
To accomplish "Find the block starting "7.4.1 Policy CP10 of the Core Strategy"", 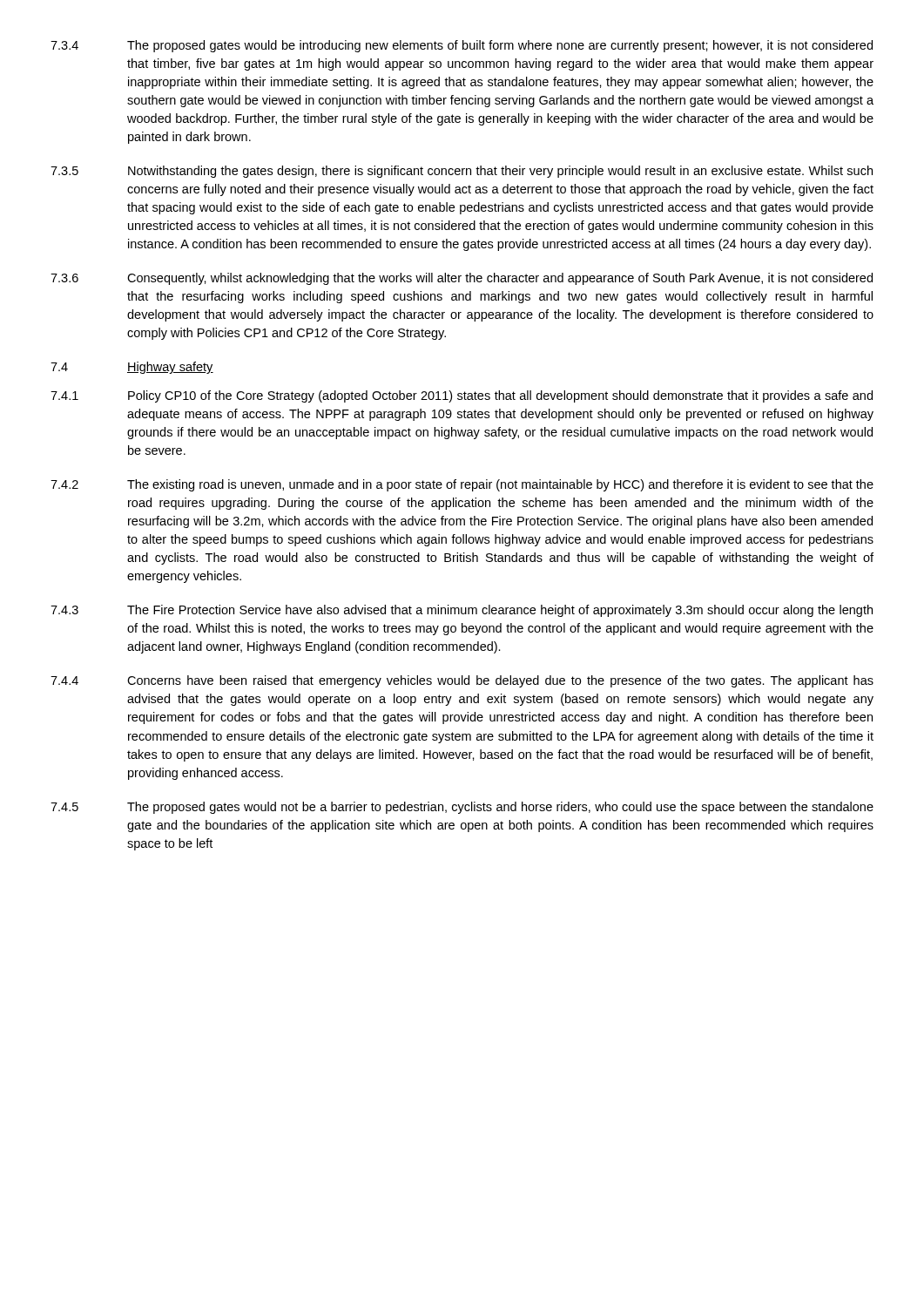I will (x=462, y=424).
